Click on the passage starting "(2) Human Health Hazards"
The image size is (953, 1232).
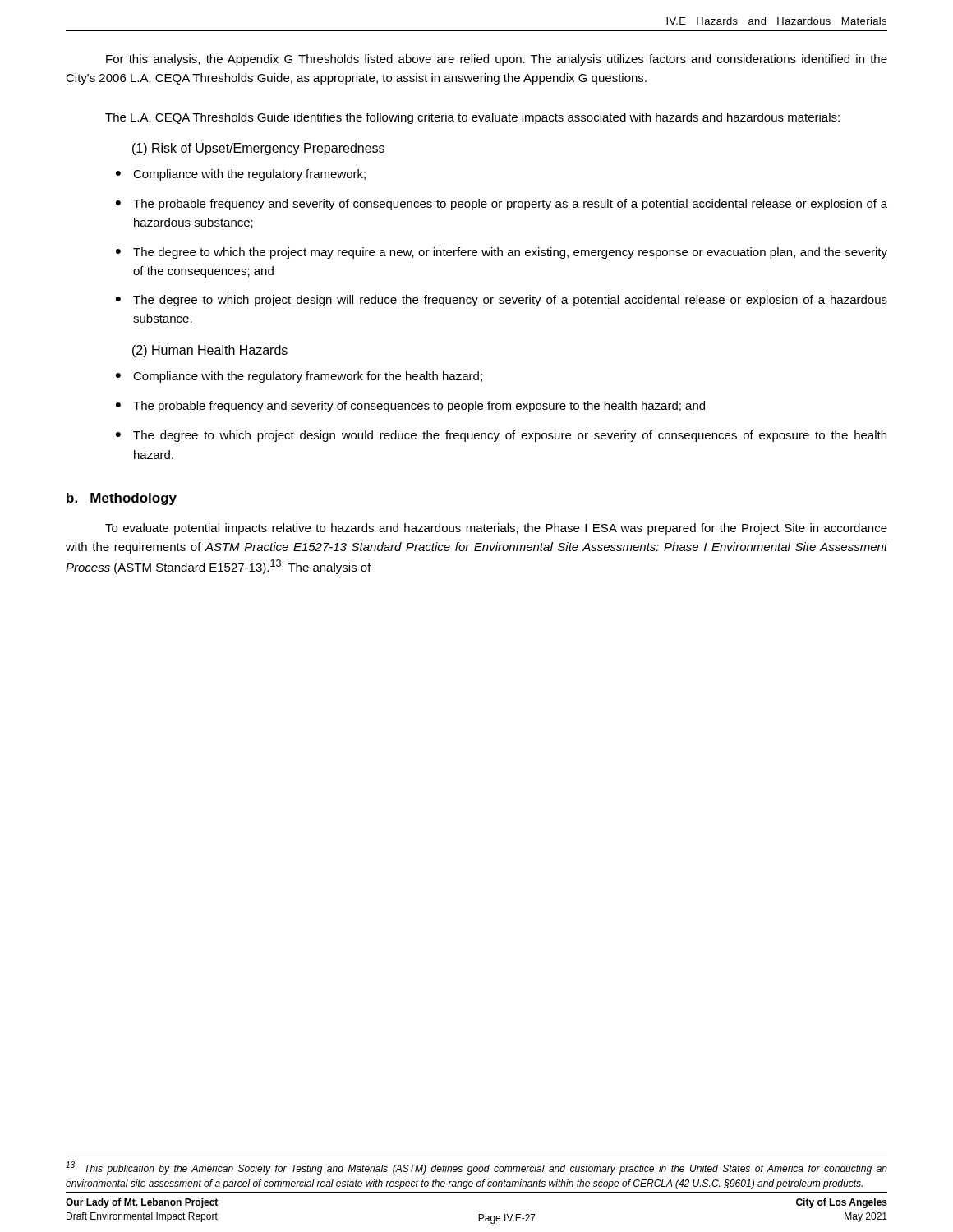coord(210,350)
